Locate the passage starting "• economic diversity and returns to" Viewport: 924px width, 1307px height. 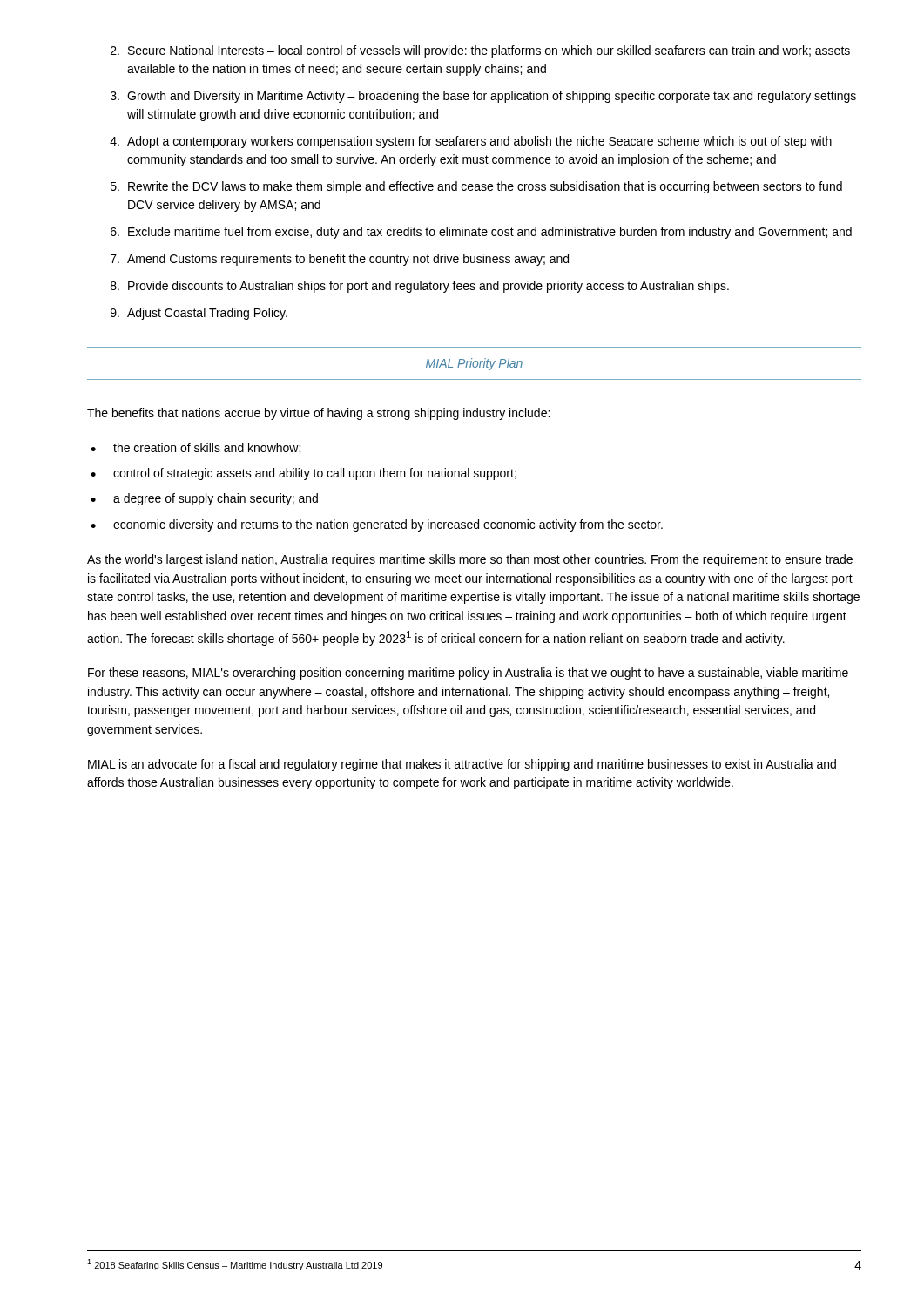[x=474, y=526]
